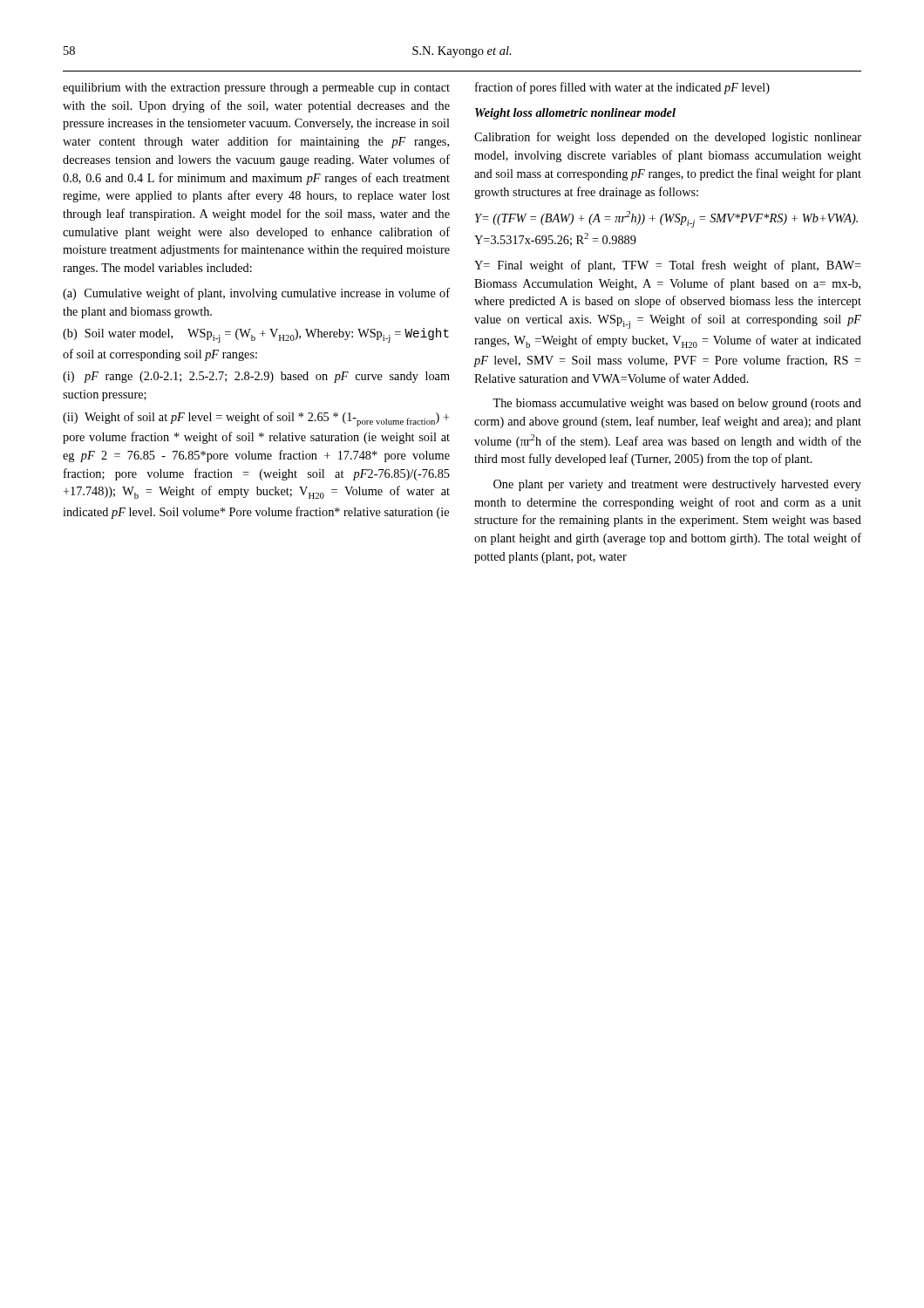Navigate to the text starting "(b) Soil water model, WSpi-j = (Wb +"
The width and height of the screenshot is (924, 1308).
point(256,344)
